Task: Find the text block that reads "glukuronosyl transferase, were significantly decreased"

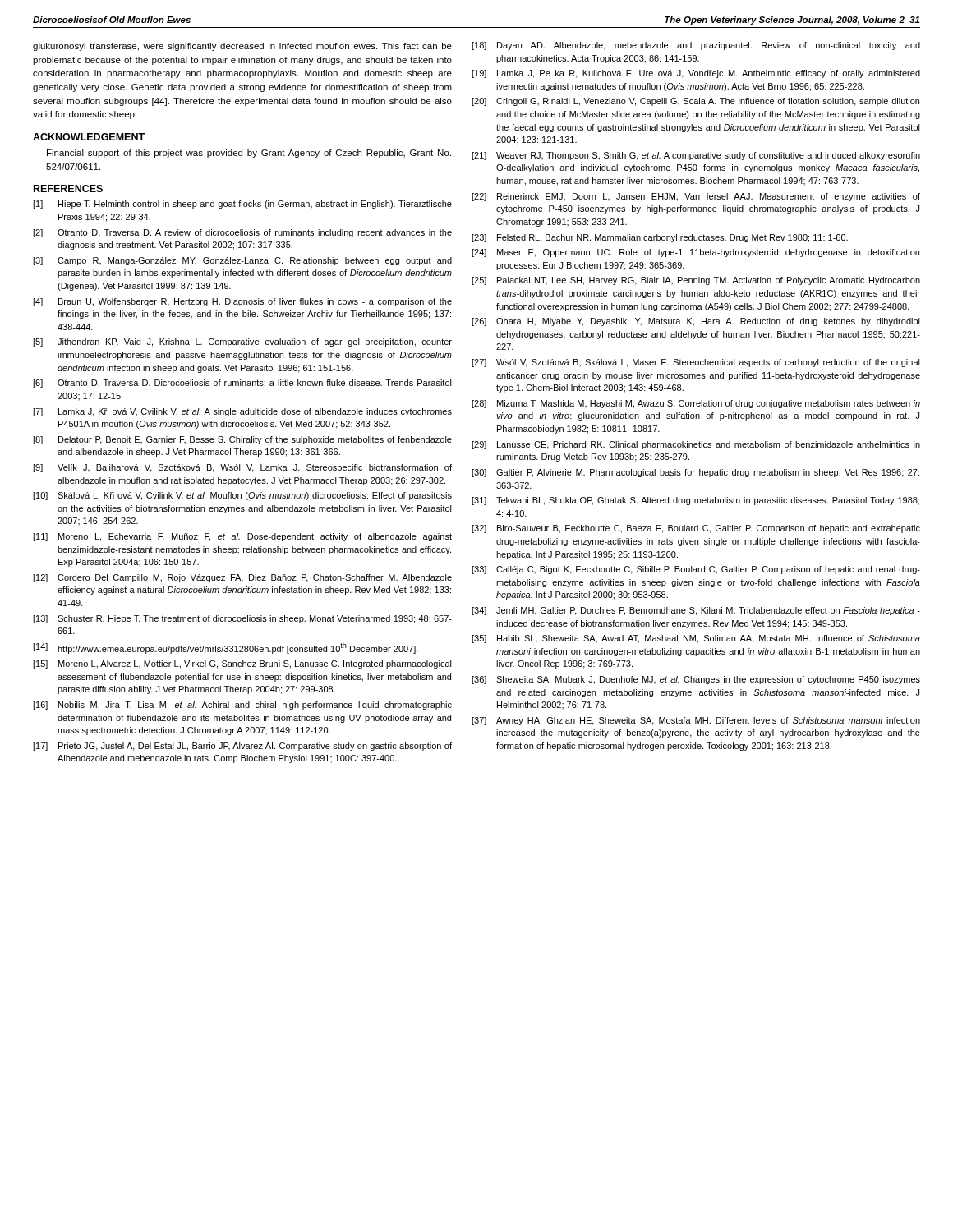Action: click(242, 80)
